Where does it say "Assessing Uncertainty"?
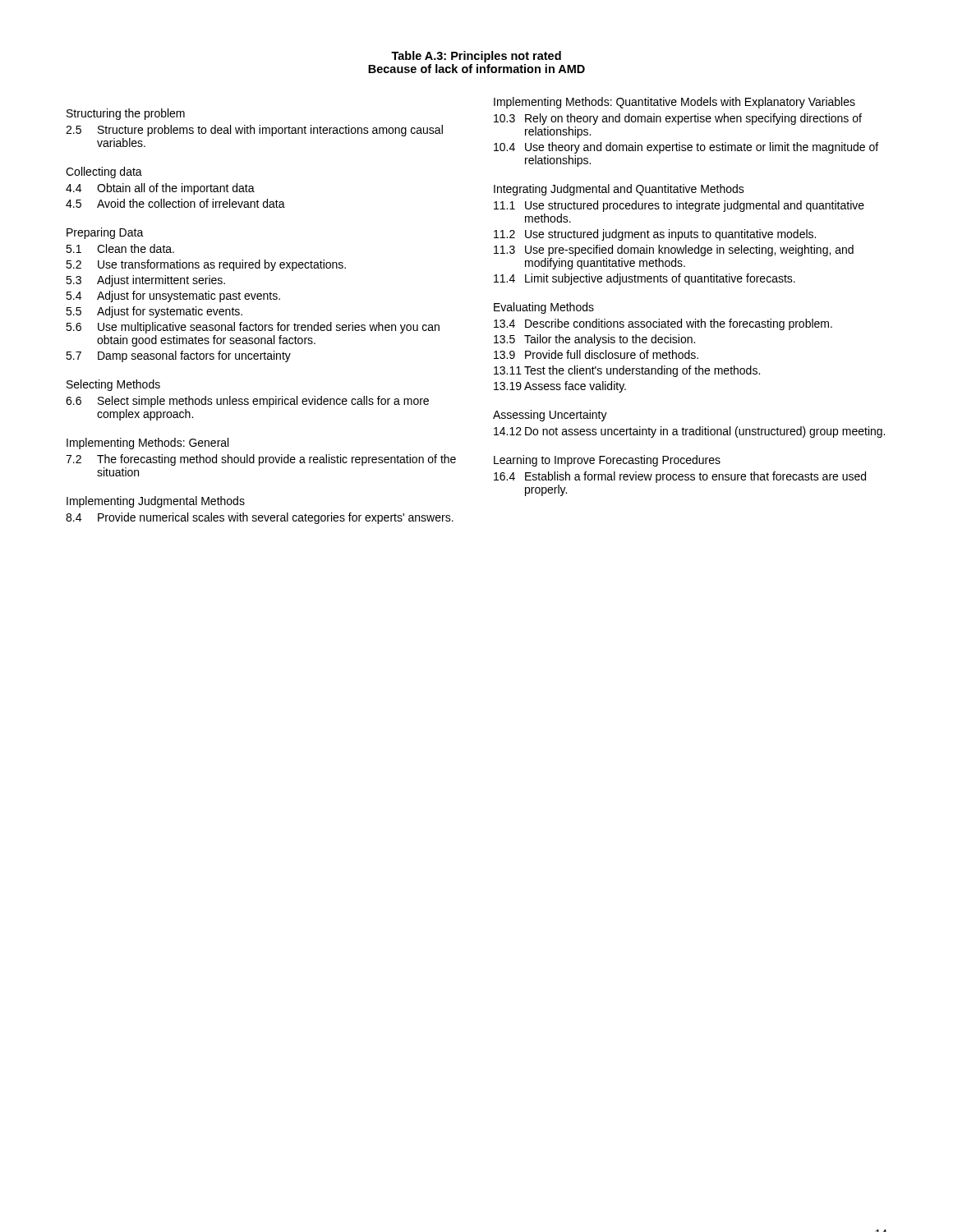 (550, 415)
